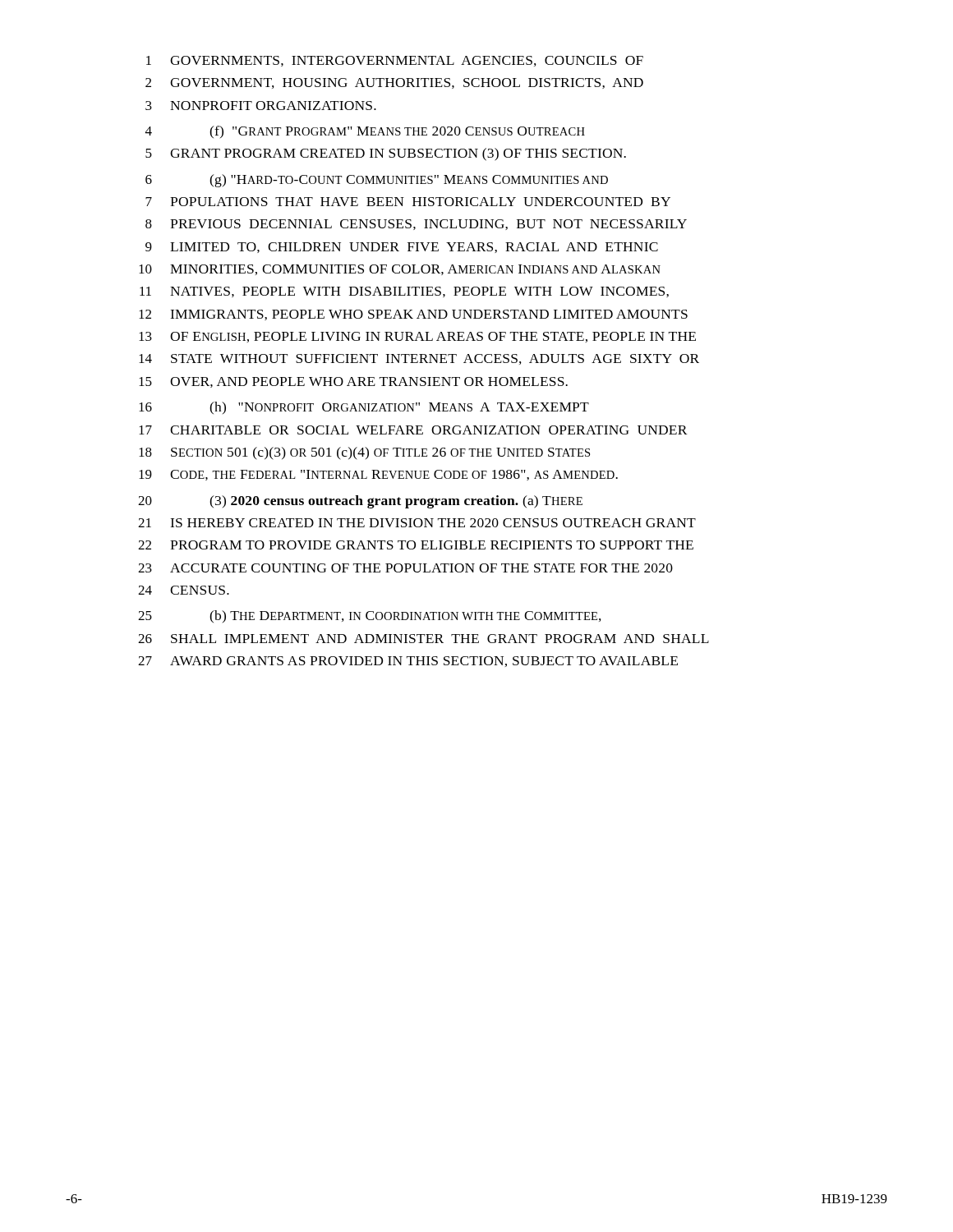Viewport: 953px width, 1232px height.
Task: Navigate to the block starting "15 OVER, AND PEOPLE WHO ARE"
Action: pos(497,381)
